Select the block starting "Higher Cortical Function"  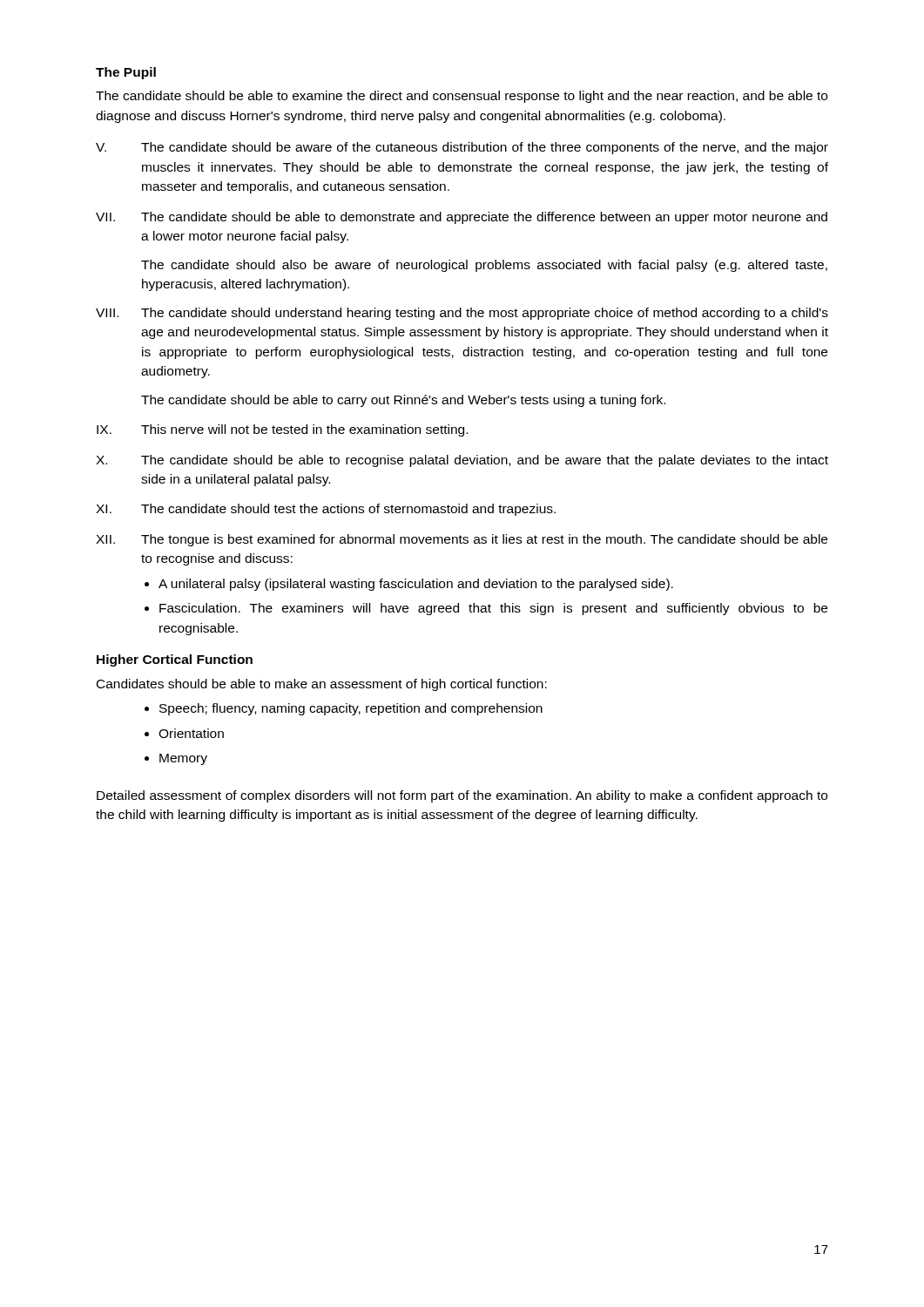175,659
